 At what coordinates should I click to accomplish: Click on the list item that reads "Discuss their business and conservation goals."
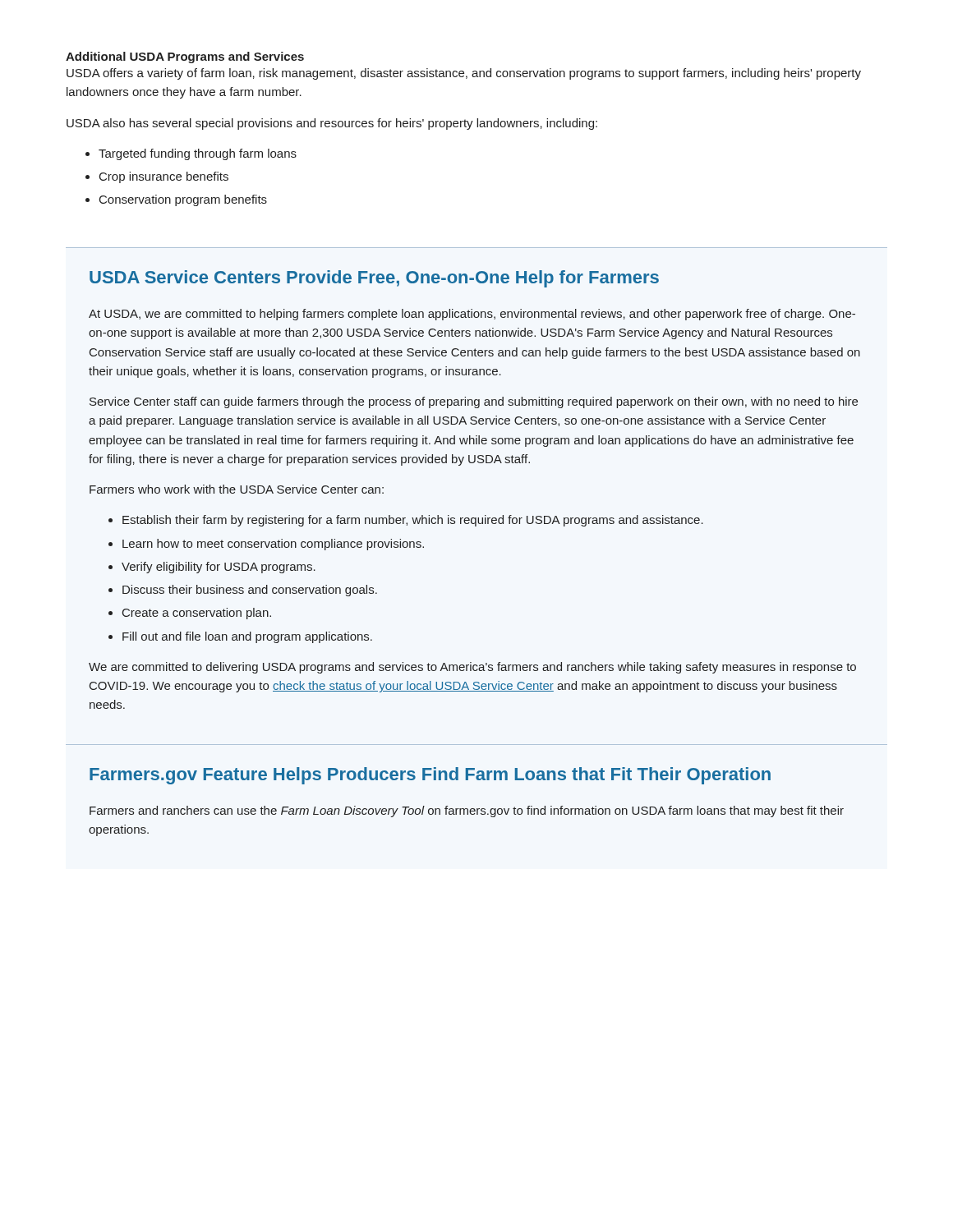point(250,589)
